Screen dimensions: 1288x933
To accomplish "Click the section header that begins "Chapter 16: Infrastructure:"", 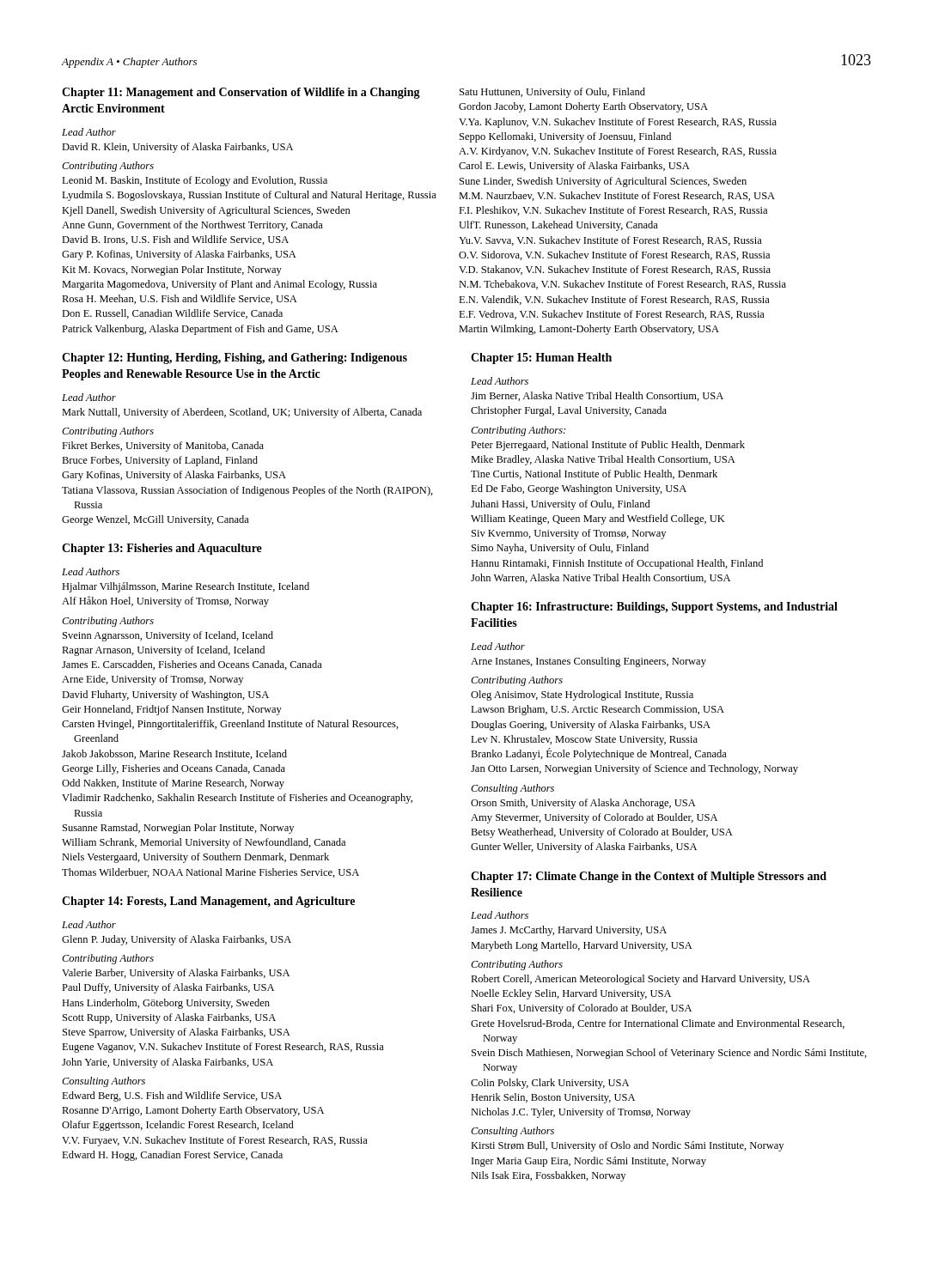I will click(x=654, y=615).
